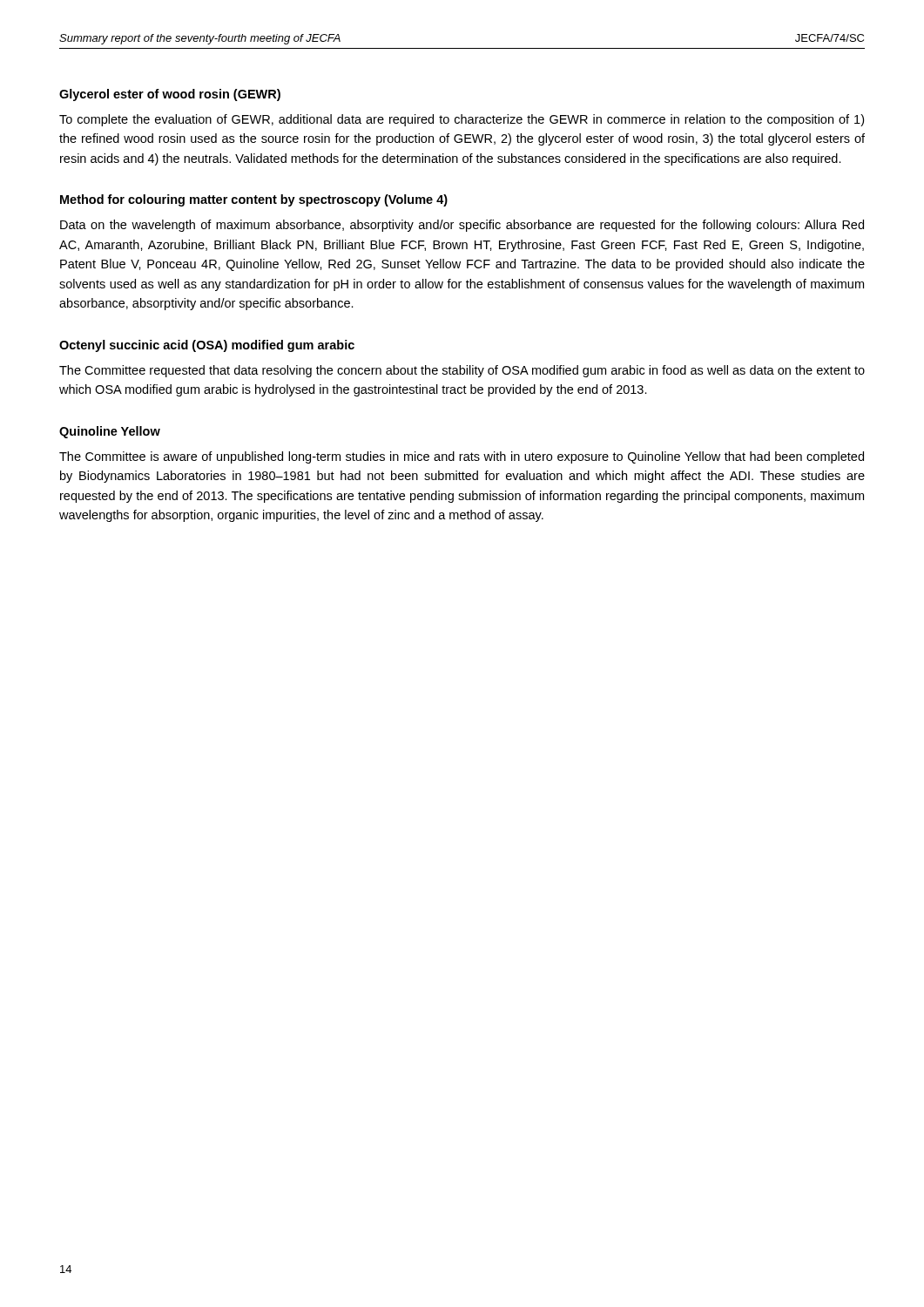The height and width of the screenshot is (1307, 924).
Task: Select the text starting "Method for colouring matter content by spectroscopy (Volume"
Action: (x=253, y=200)
